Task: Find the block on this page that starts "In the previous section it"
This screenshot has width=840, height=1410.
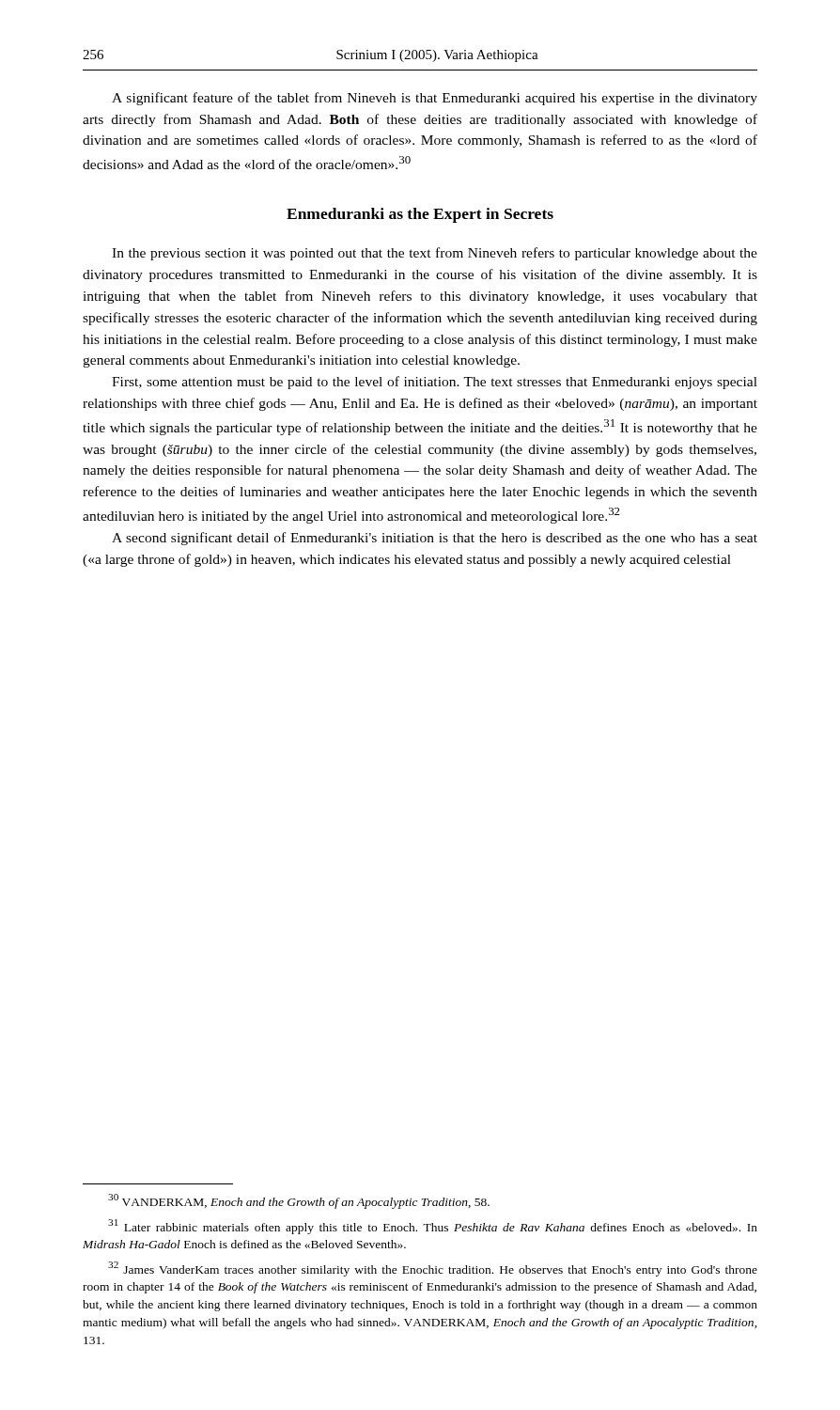Action: click(420, 407)
